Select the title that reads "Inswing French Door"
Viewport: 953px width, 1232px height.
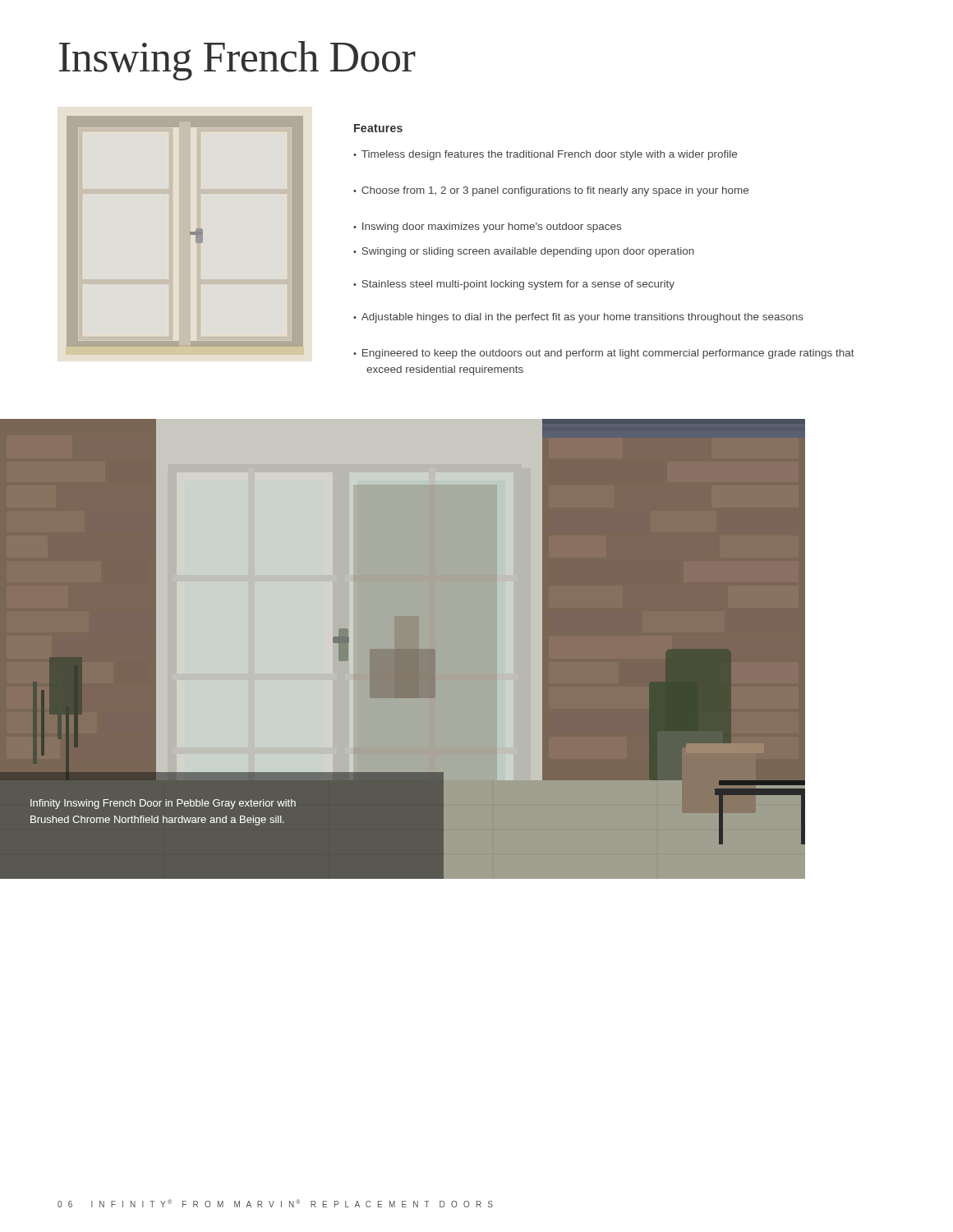[236, 57]
